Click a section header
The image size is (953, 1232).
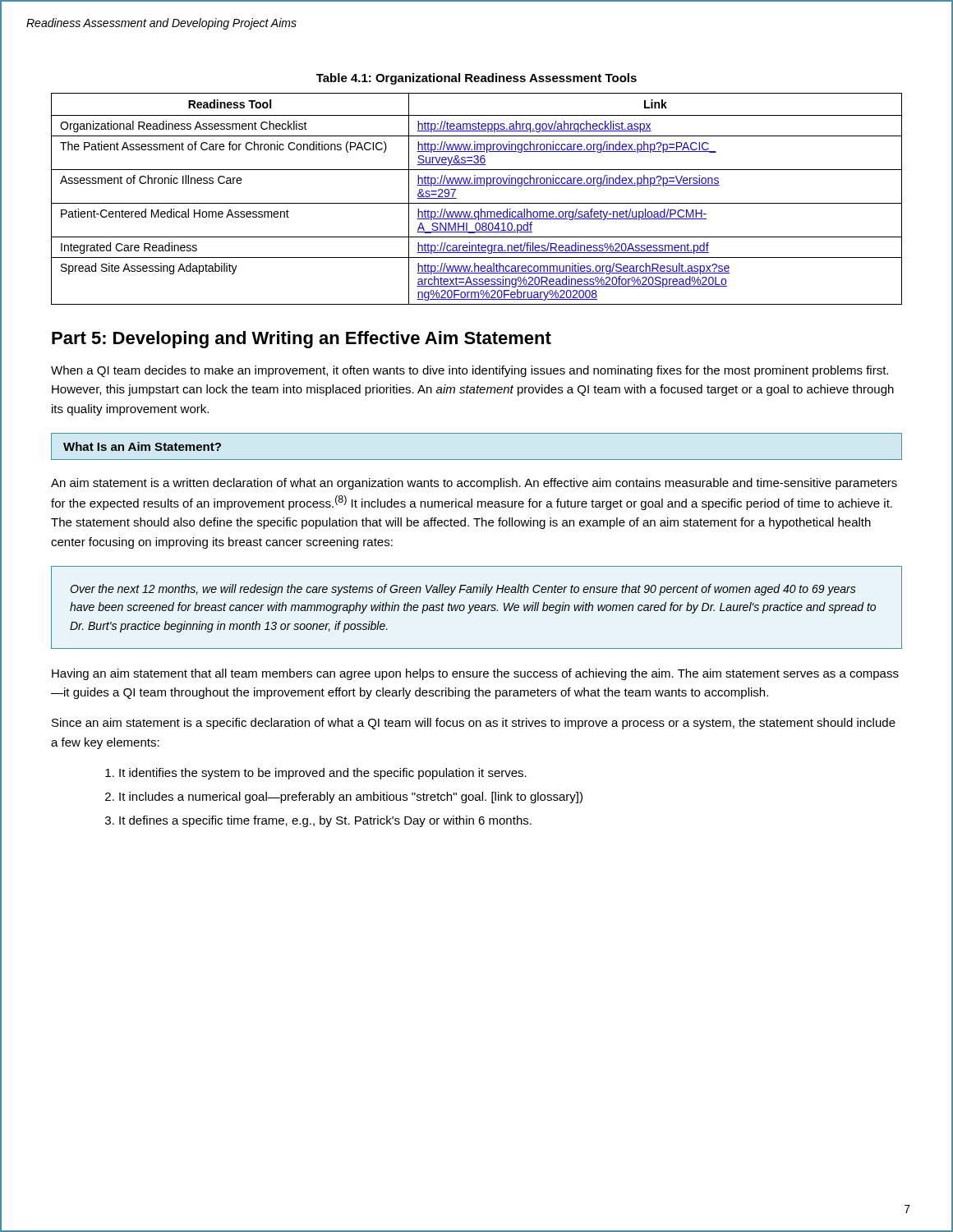click(x=142, y=446)
